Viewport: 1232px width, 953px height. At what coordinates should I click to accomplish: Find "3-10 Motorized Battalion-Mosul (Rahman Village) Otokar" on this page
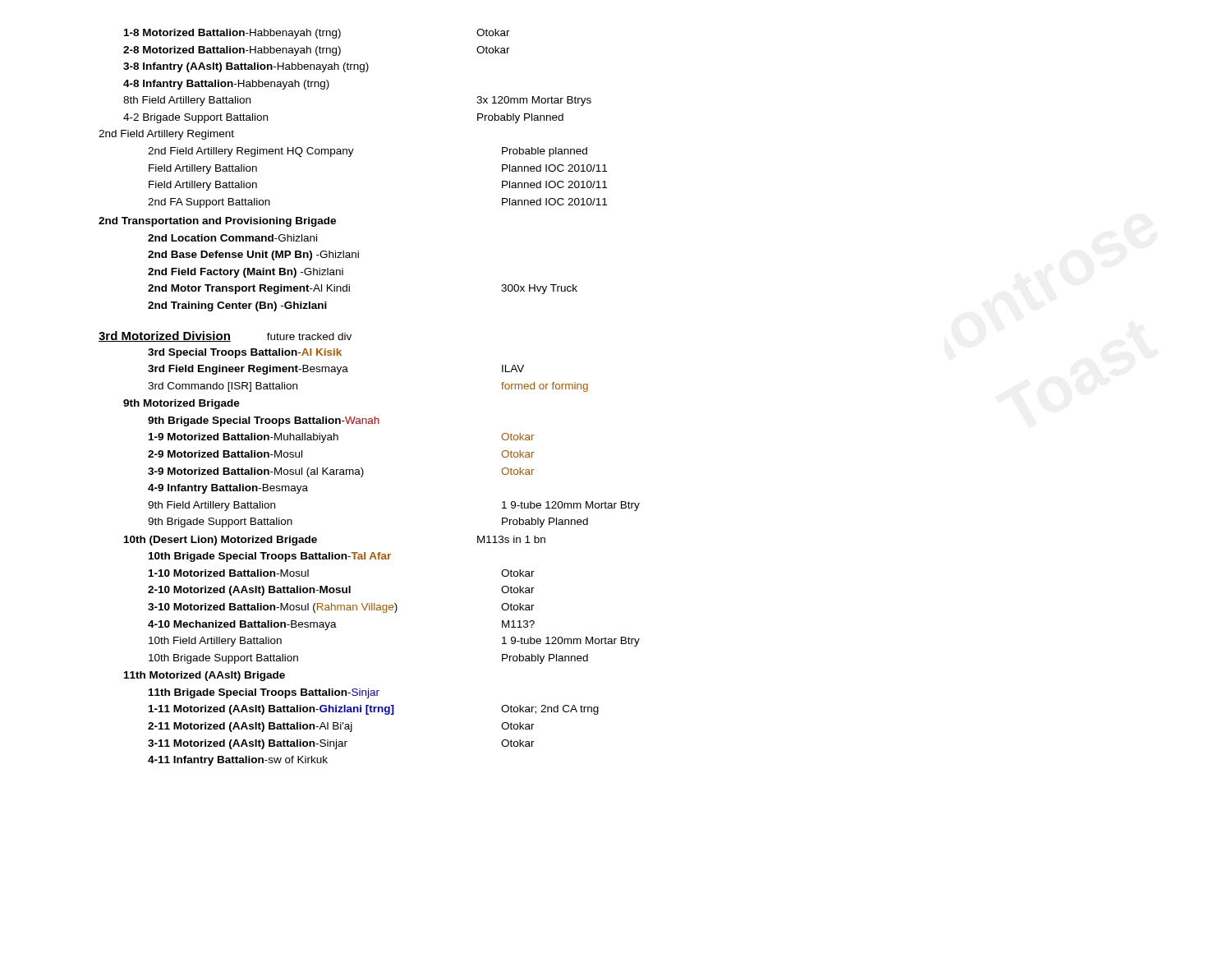513,607
